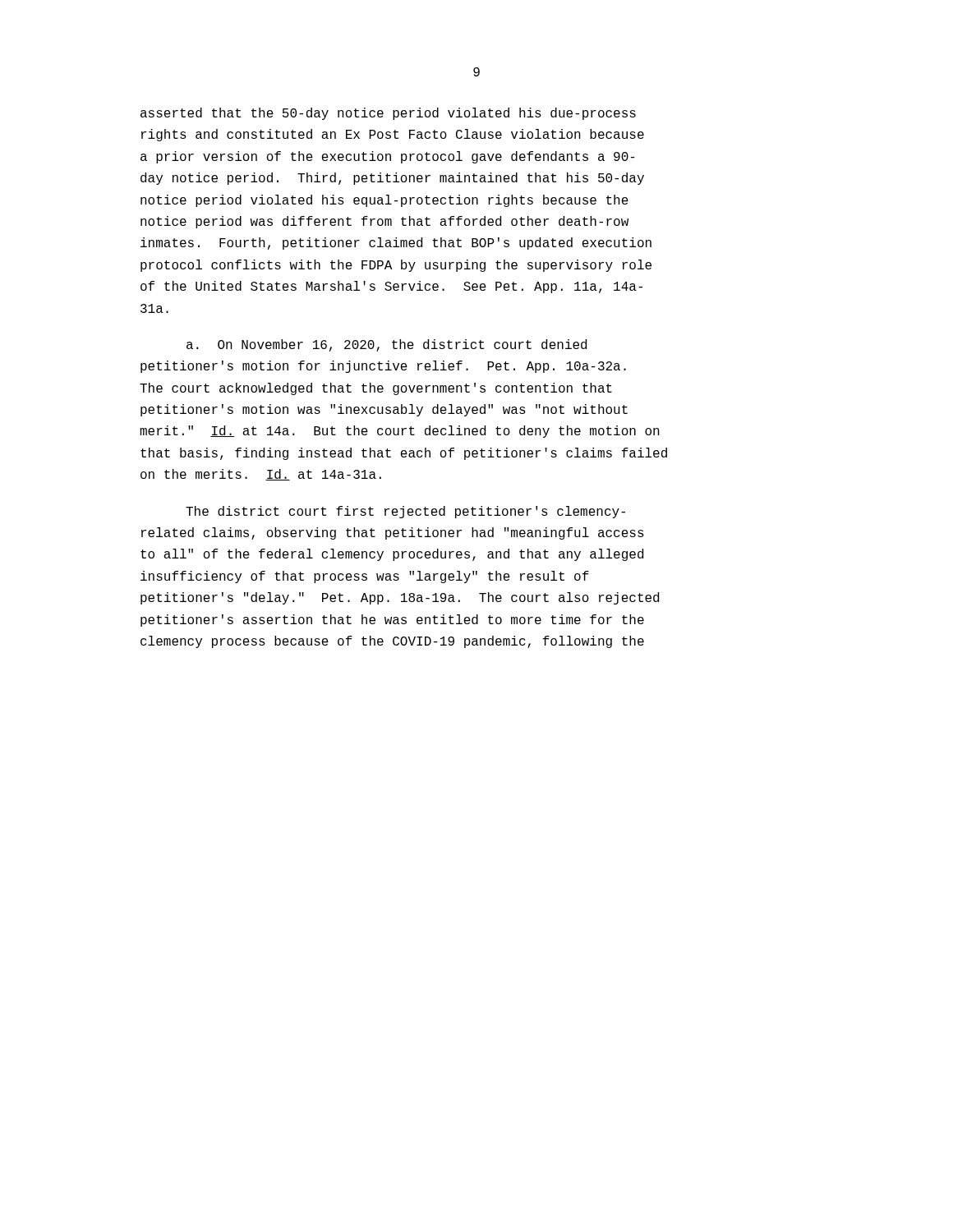This screenshot has width=953, height=1232.
Task: Where is the passage that starts "a. On November"?
Action: [x=404, y=411]
